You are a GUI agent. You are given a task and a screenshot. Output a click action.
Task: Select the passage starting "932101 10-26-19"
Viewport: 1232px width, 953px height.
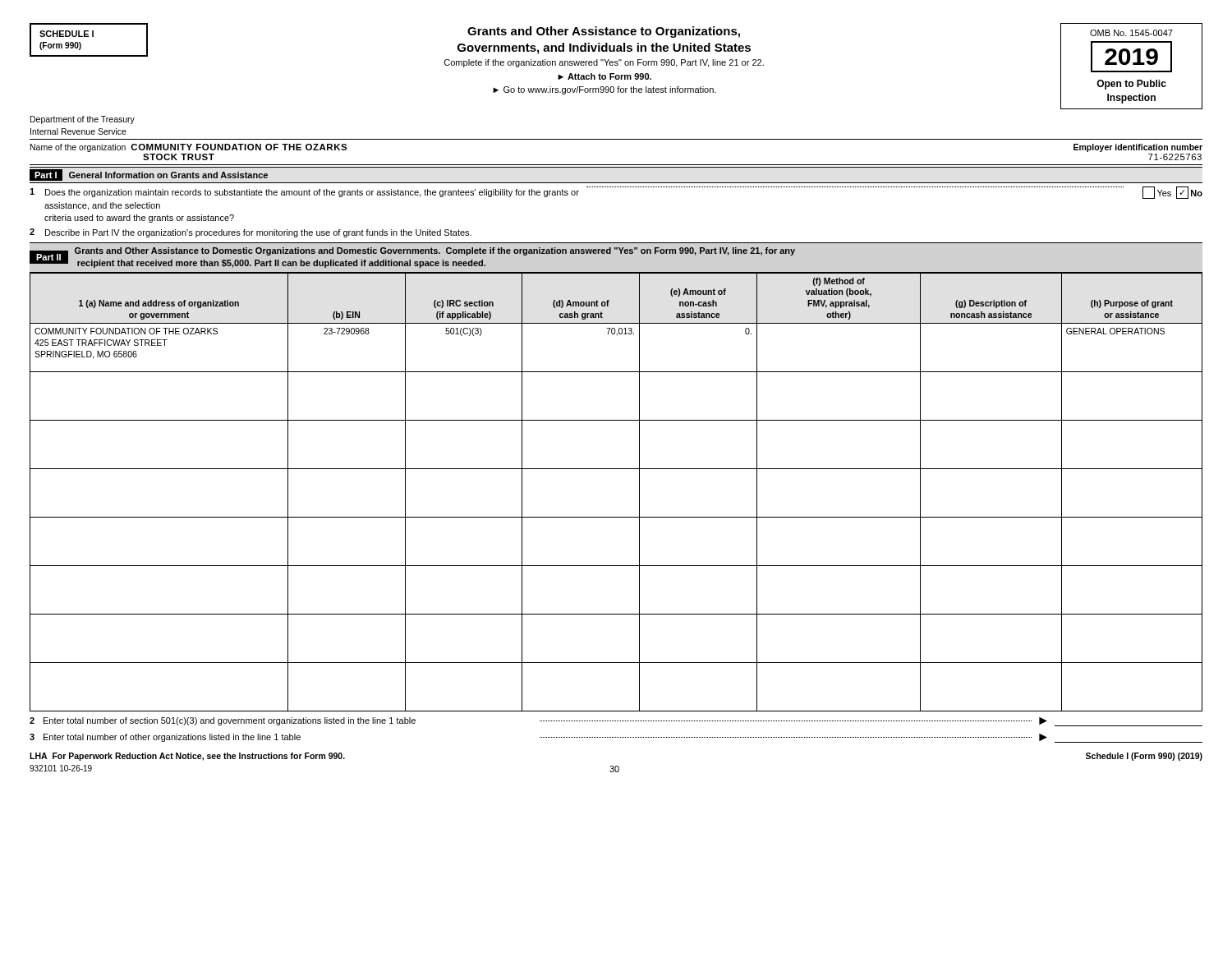61,769
